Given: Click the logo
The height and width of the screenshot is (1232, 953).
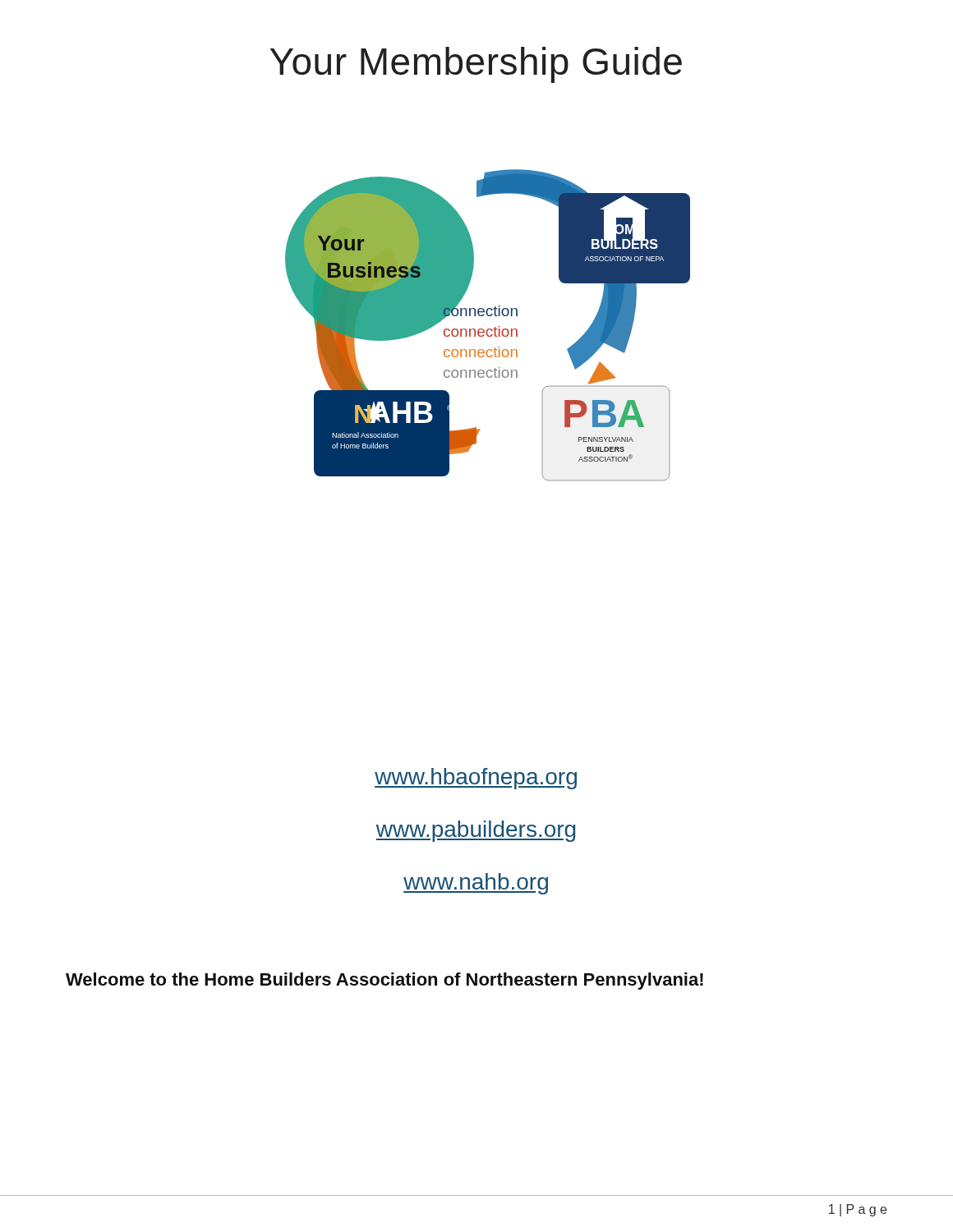Looking at the screenshot, I should tap(476, 312).
